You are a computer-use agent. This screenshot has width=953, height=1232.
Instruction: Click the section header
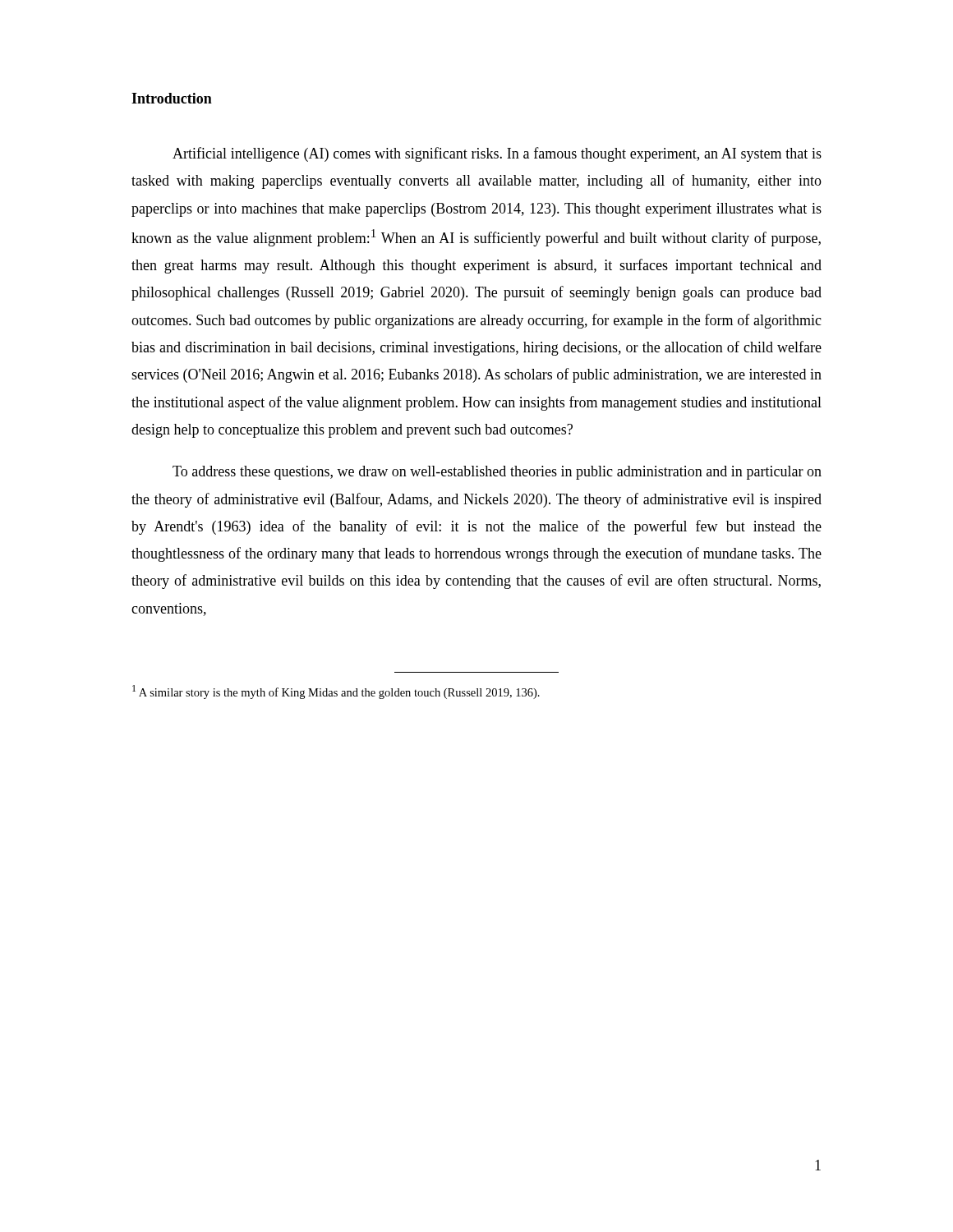[172, 99]
